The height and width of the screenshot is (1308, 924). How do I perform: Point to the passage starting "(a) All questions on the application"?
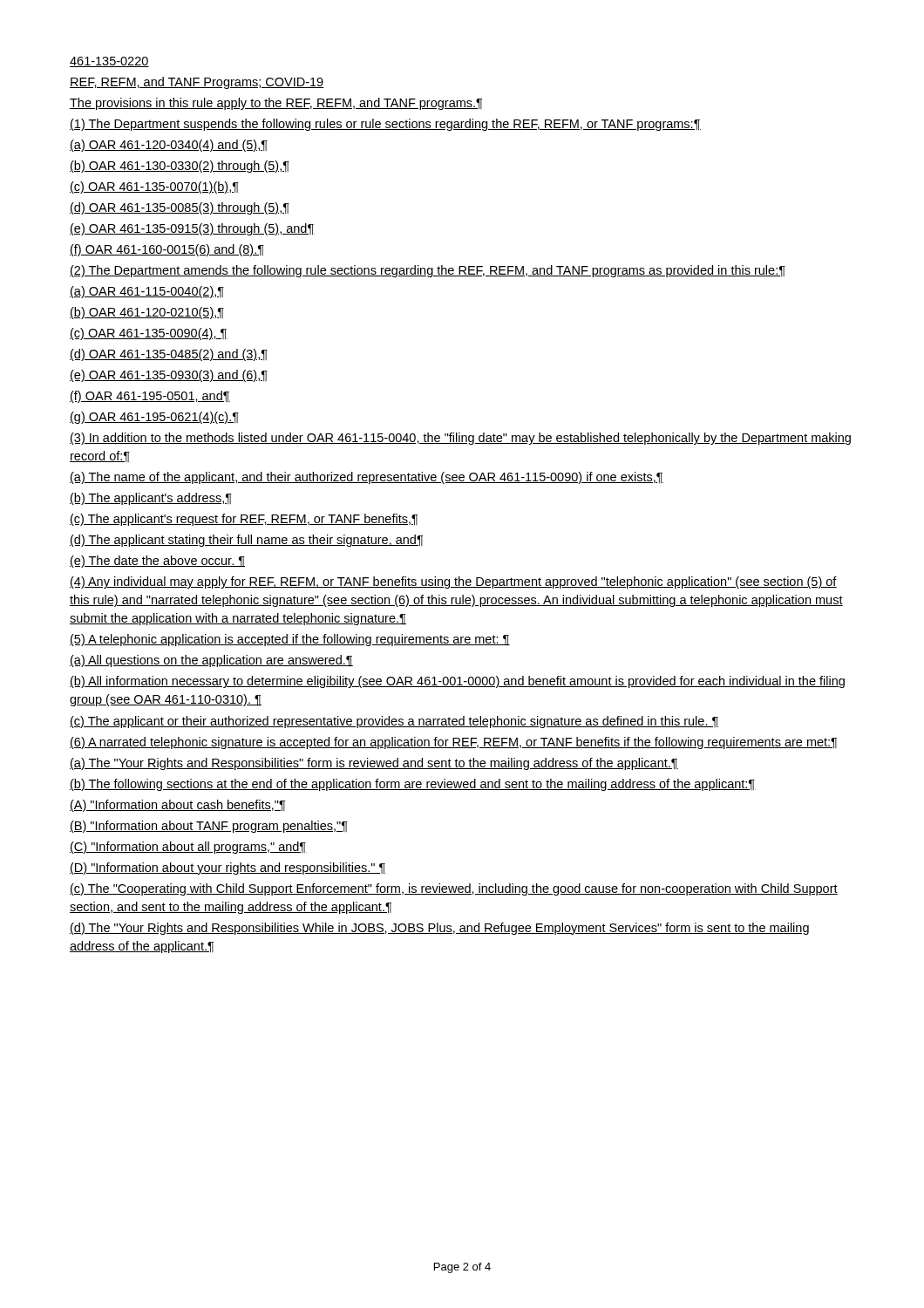(211, 661)
